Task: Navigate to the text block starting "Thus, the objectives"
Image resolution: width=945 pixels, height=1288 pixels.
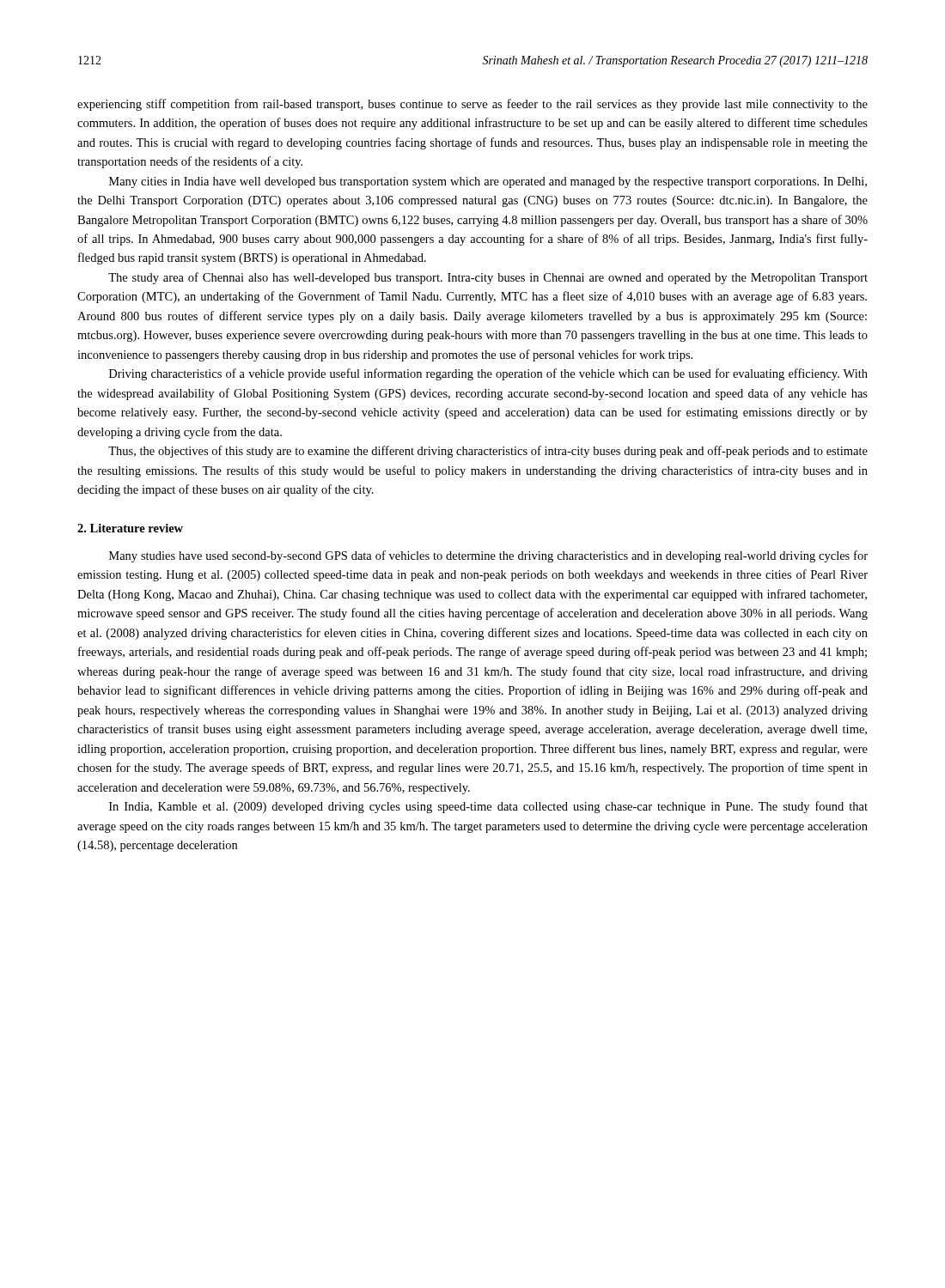Action: [x=472, y=470]
